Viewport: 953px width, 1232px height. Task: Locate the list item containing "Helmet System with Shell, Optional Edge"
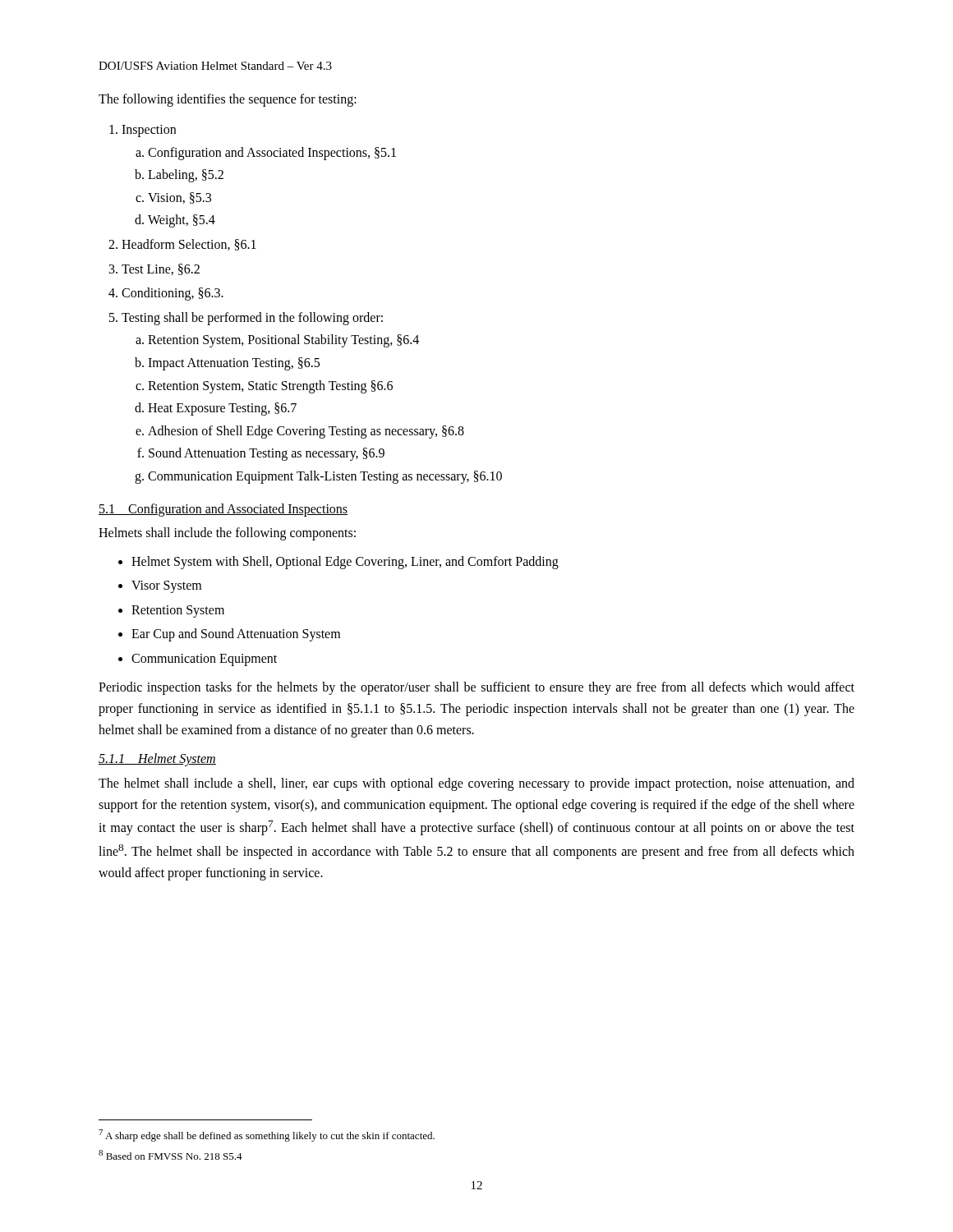pos(345,561)
